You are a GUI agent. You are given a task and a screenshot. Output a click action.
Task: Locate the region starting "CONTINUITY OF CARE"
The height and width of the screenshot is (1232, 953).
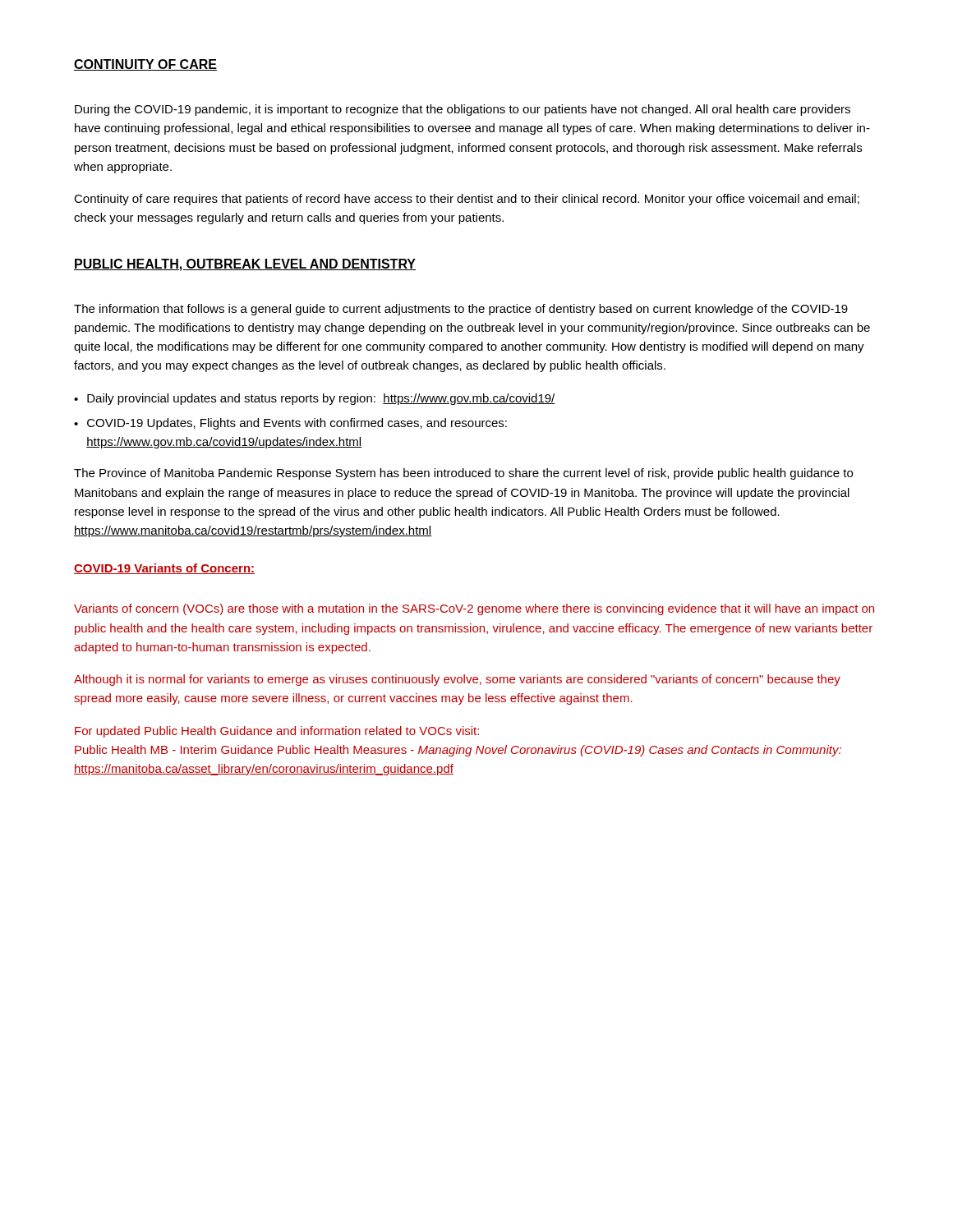pos(145,65)
